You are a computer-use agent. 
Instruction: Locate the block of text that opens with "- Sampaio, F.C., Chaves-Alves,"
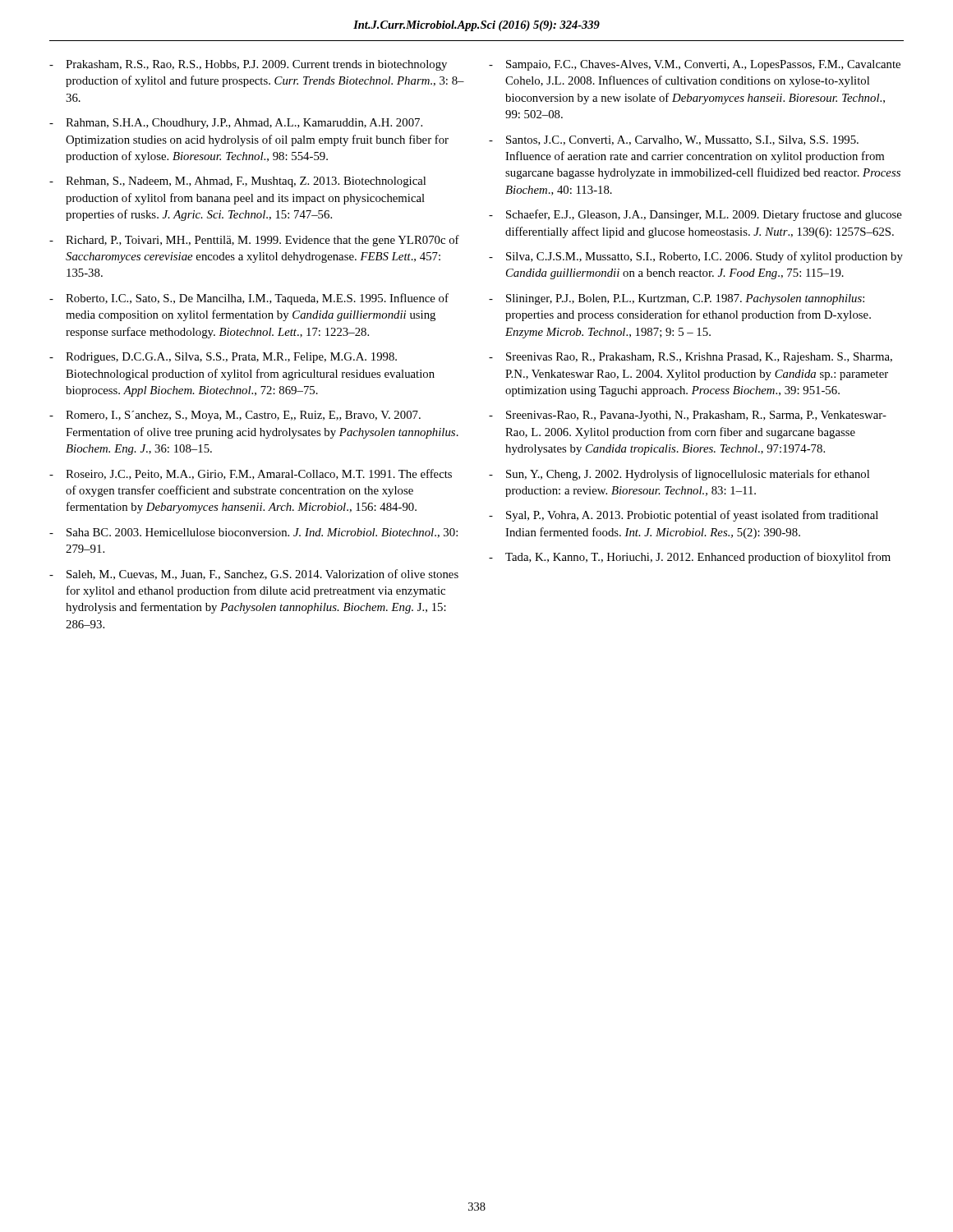coord(696,89)
